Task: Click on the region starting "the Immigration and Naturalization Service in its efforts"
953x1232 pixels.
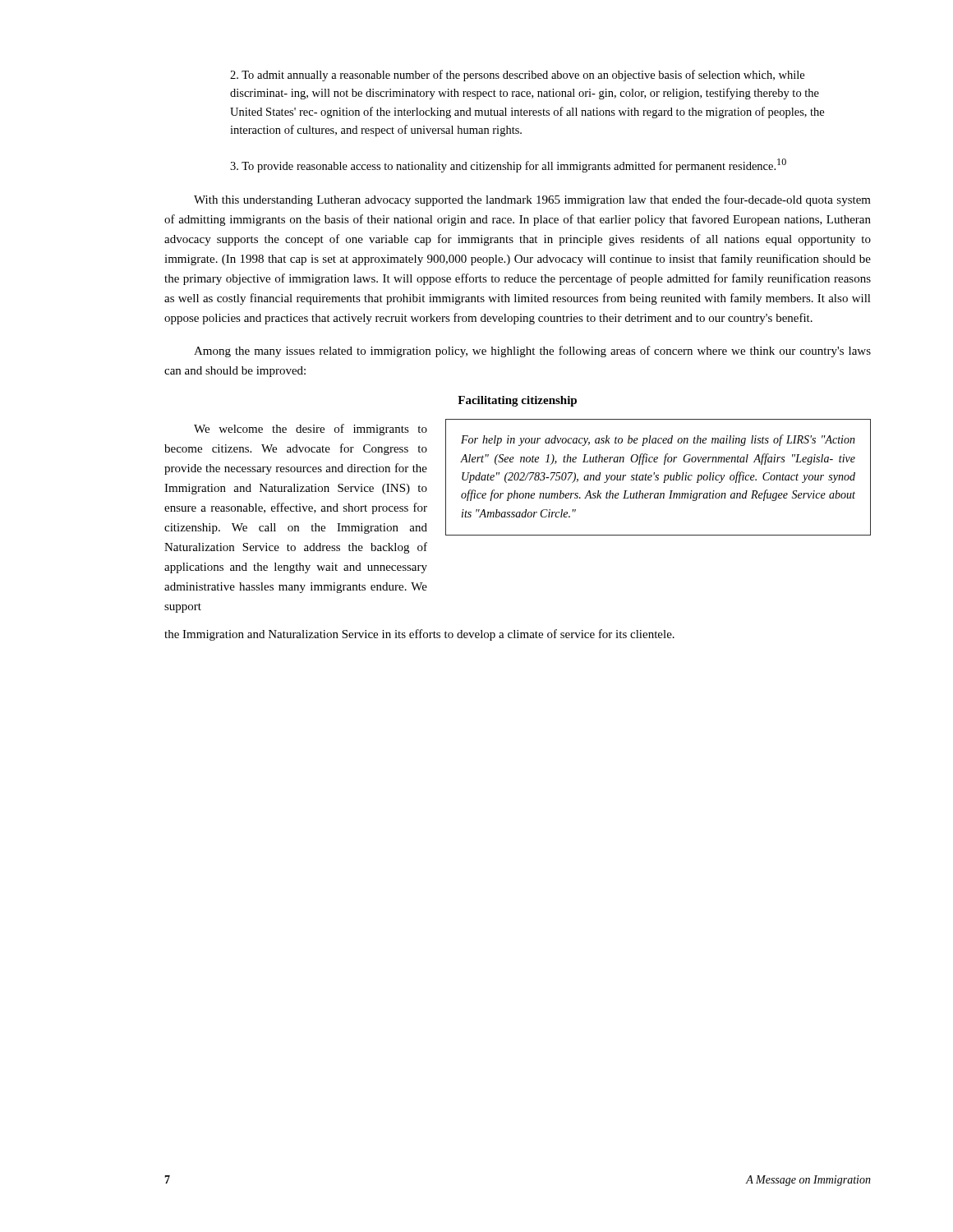Action: pyautogui.click(x=420, y=634)
